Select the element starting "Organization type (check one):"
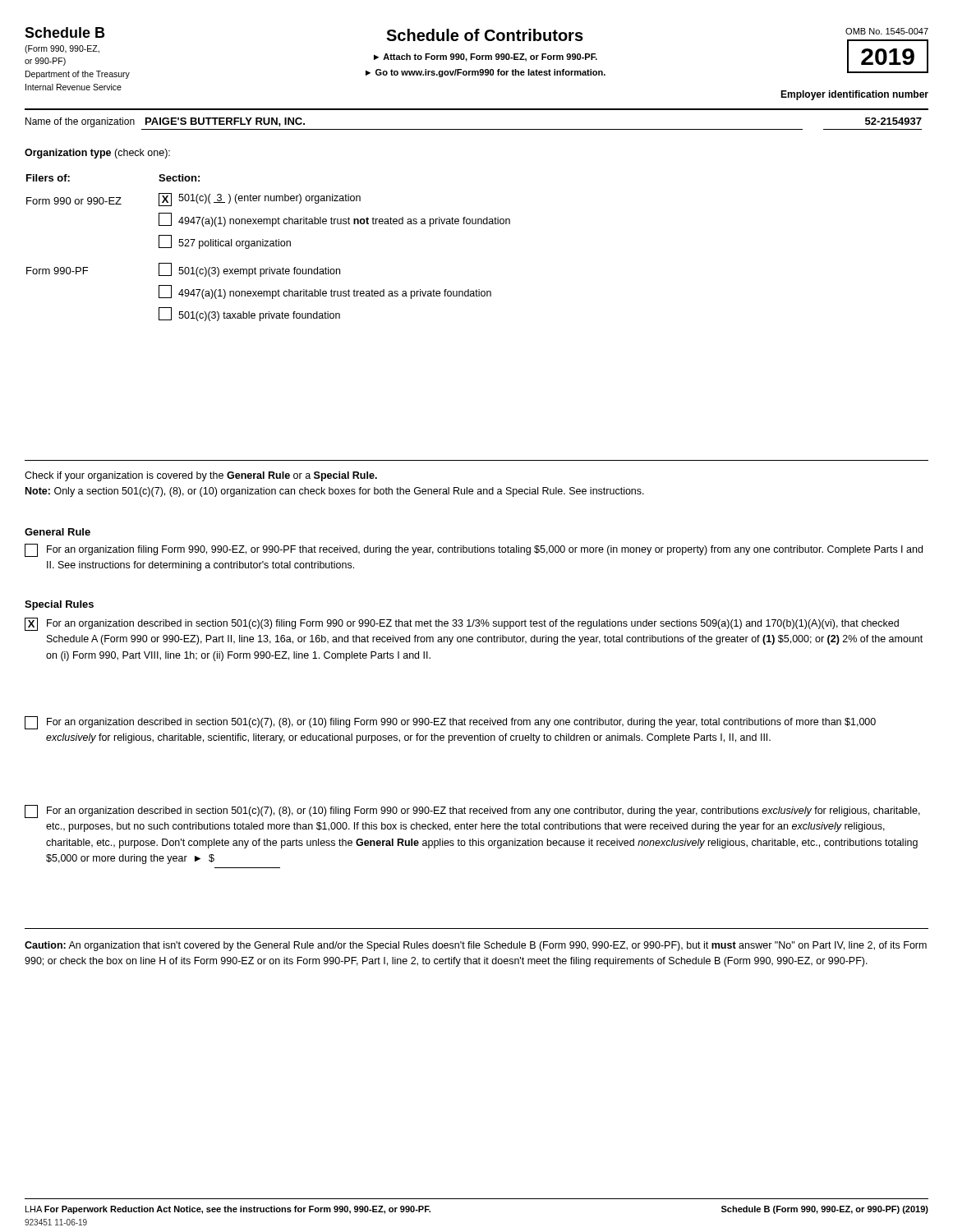 (x=98, y=153)
